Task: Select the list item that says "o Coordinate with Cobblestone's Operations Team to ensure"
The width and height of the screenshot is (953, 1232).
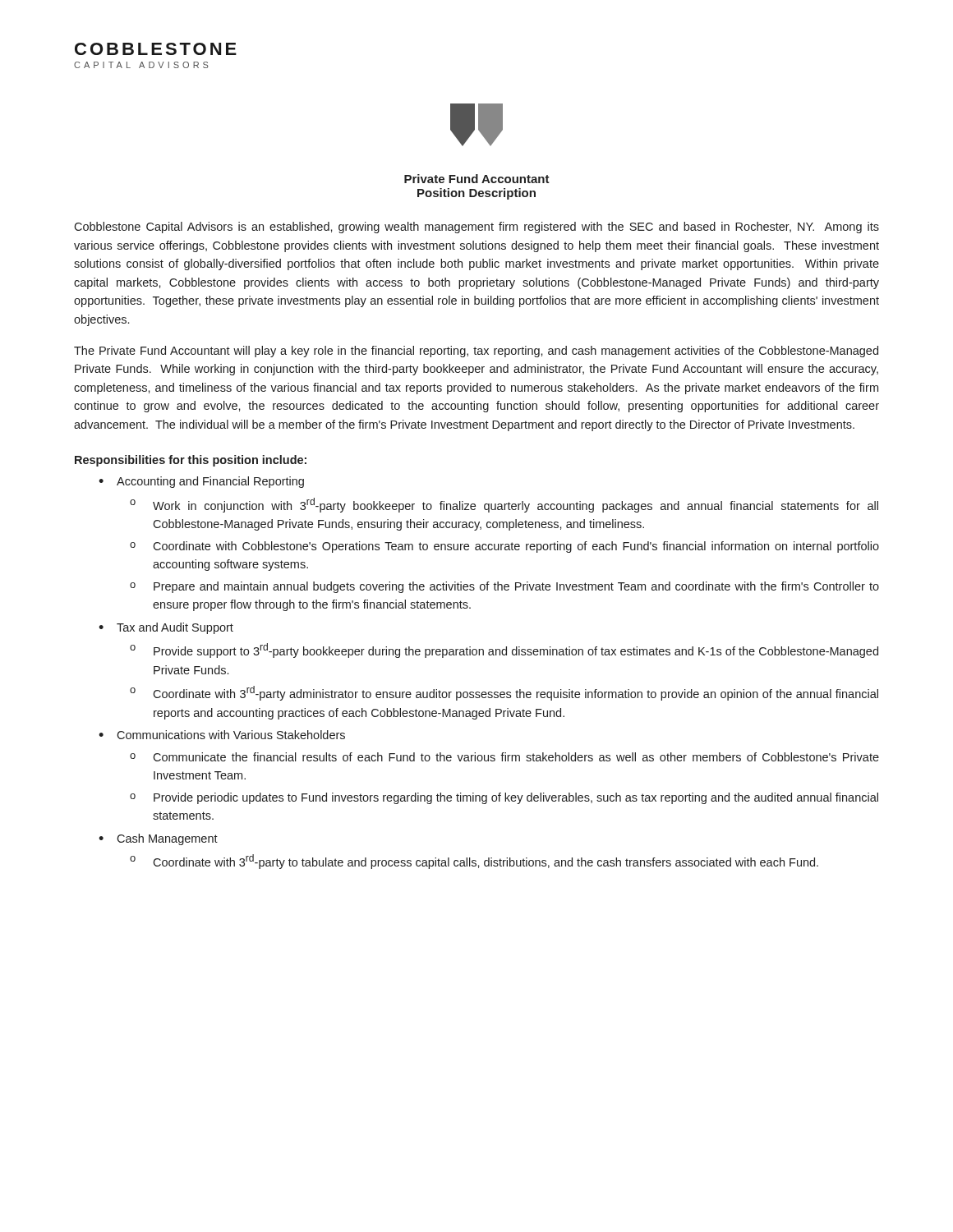Action: tap(504, 556)
